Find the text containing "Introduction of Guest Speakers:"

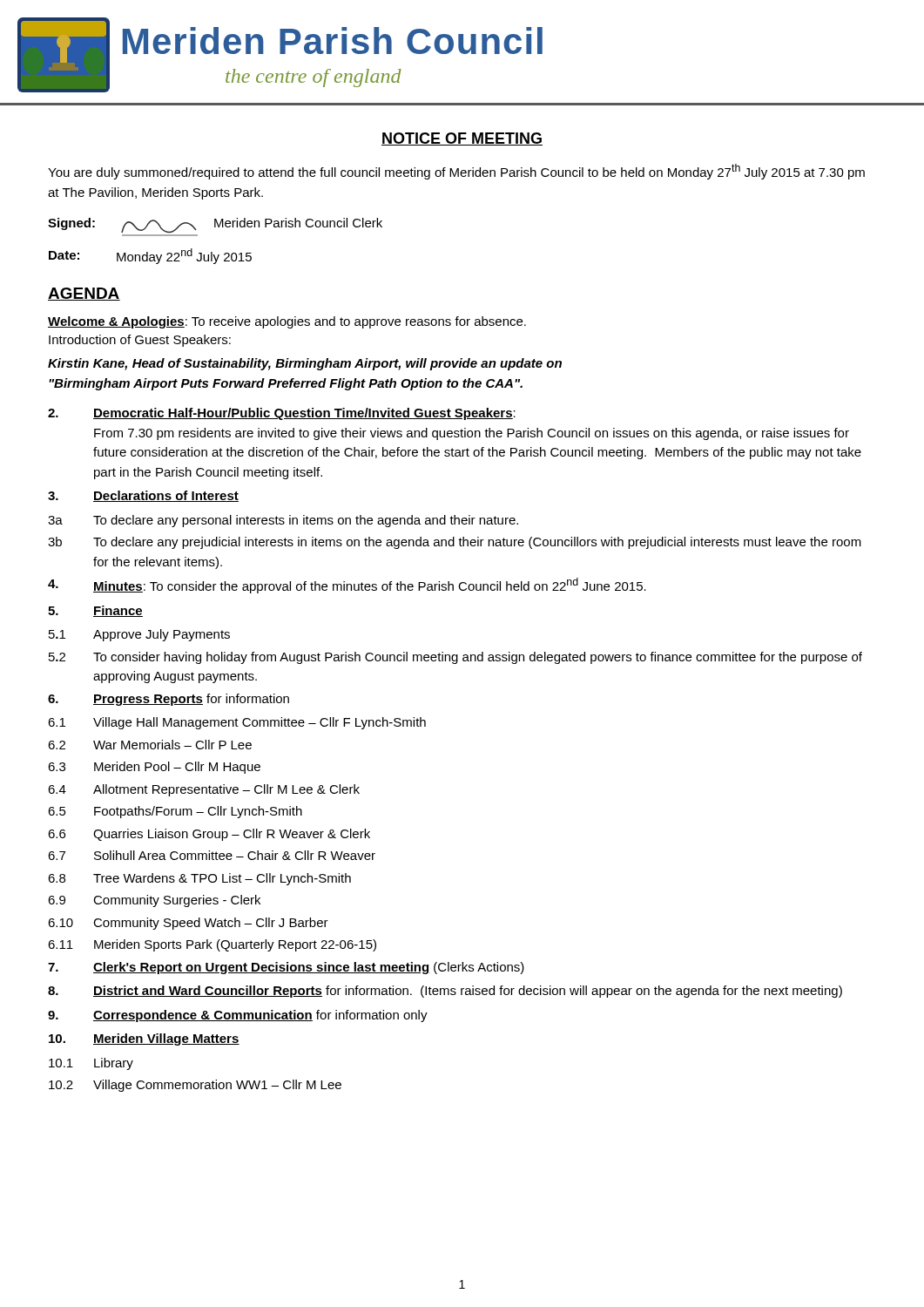coord(140,339)
